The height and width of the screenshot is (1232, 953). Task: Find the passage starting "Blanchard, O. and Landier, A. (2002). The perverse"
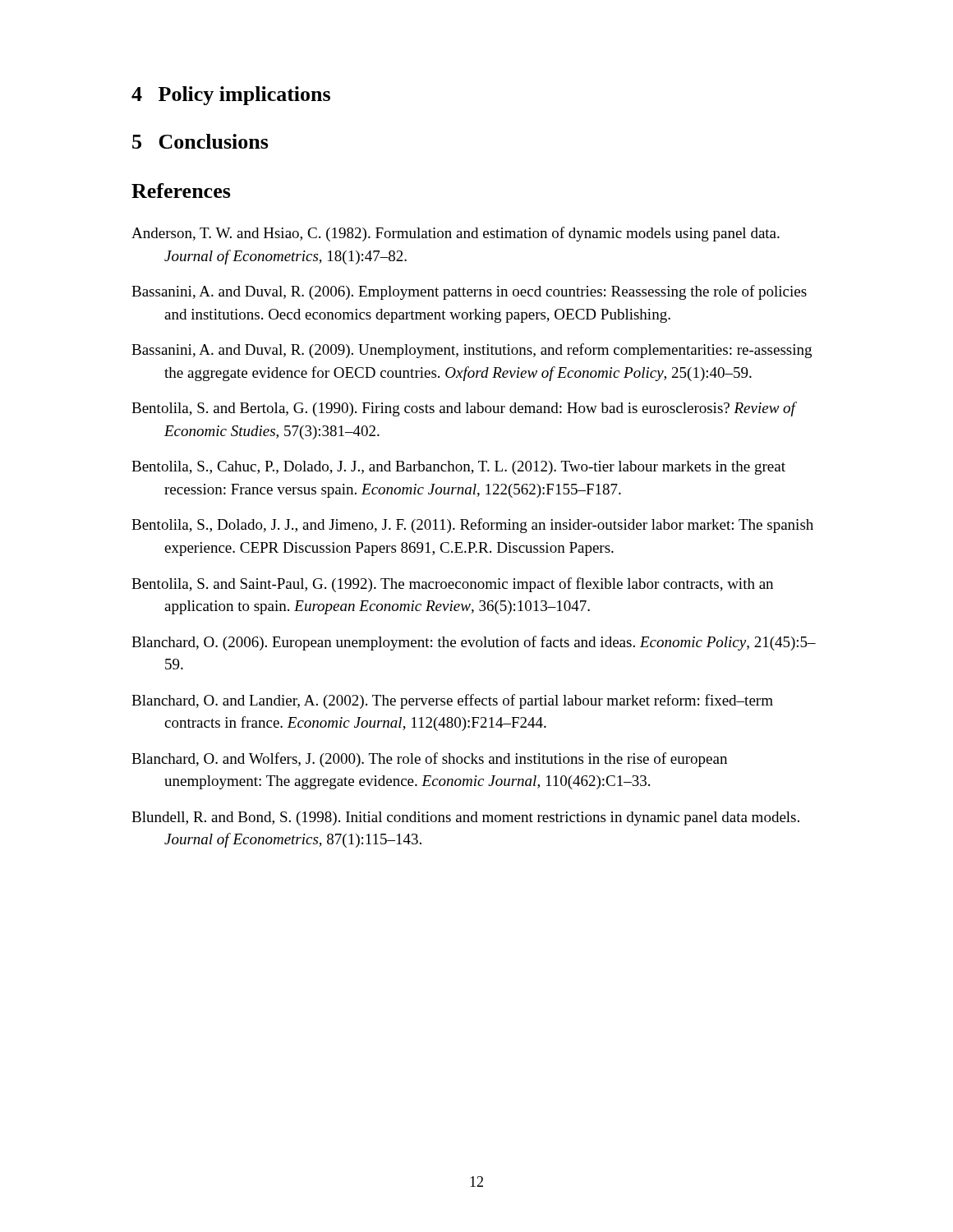(452, 711)
